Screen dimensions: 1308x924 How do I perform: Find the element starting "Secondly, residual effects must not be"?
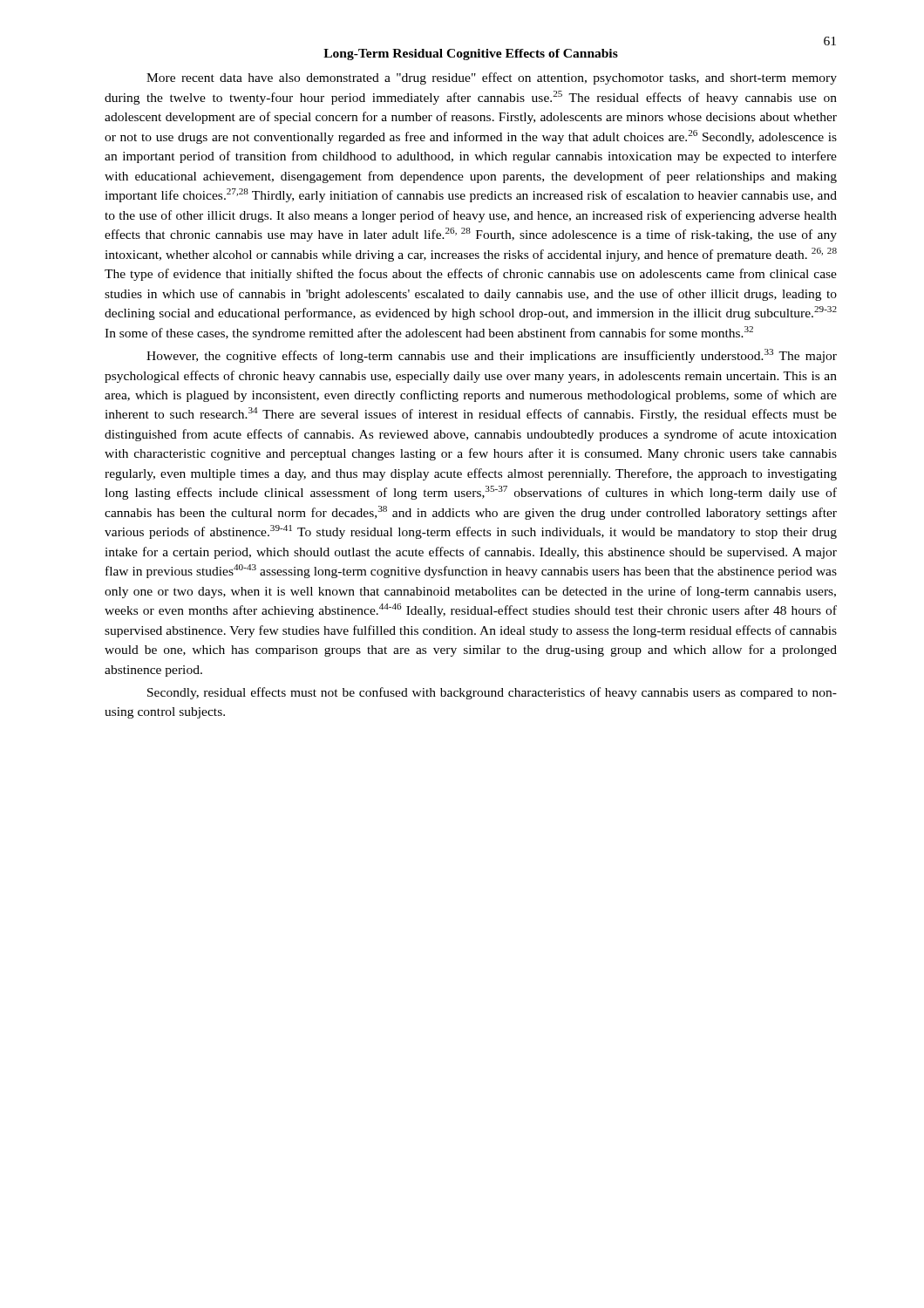471,702
